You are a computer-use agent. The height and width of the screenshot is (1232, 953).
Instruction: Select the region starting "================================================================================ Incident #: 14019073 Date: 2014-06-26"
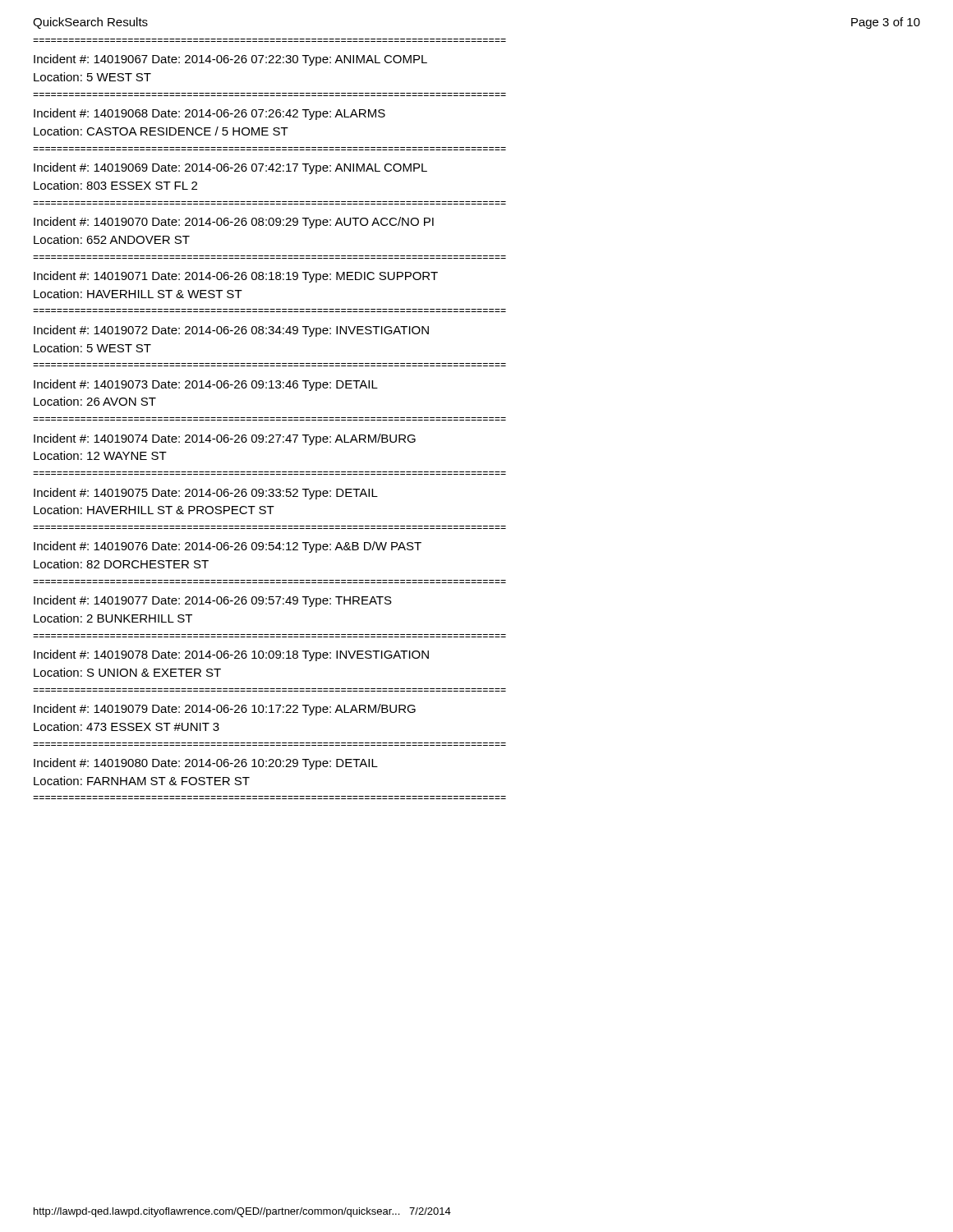206,385
